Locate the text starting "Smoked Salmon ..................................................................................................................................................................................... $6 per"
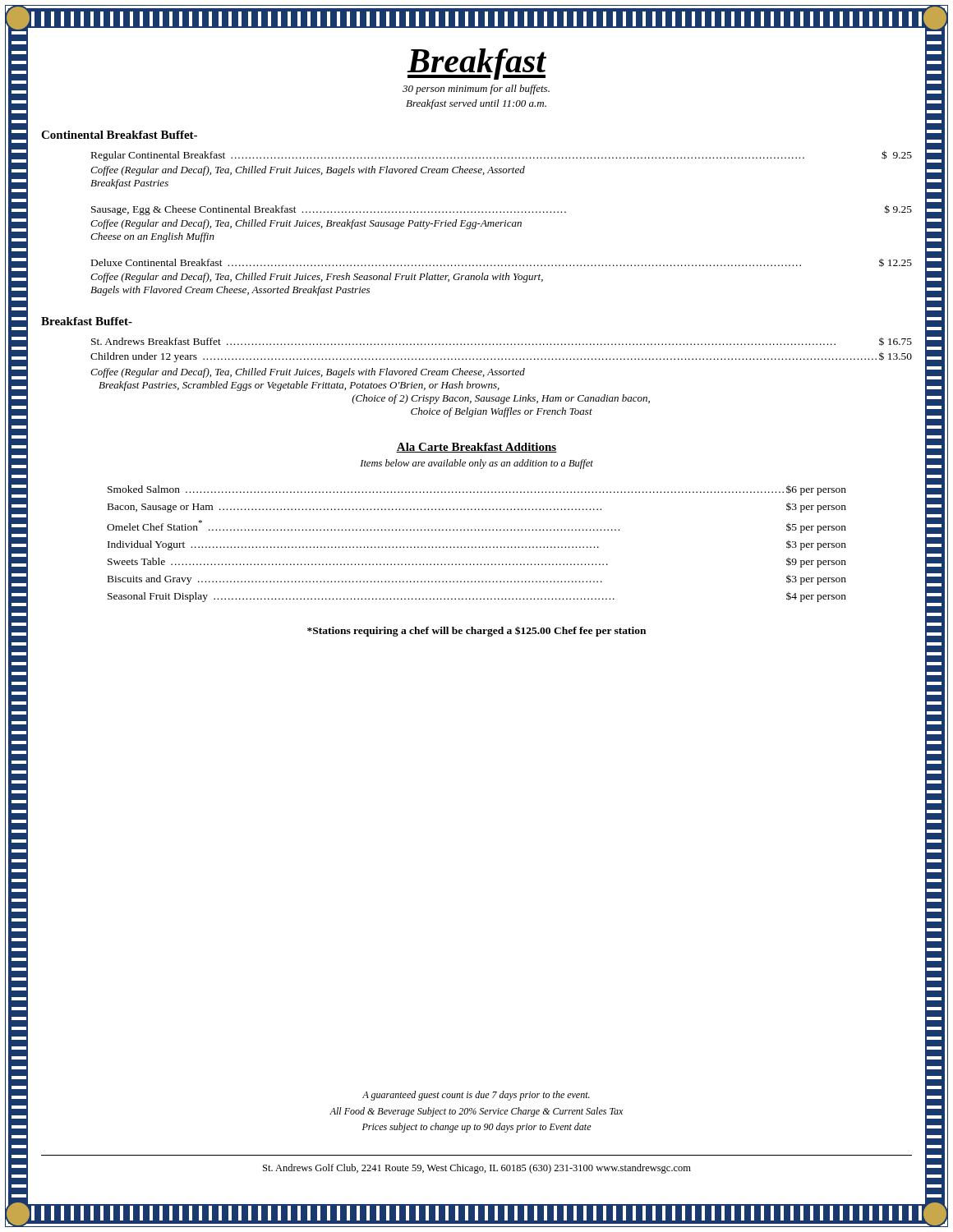The height and width of the screenshot is (1232, 953). (x=476, y=490)
